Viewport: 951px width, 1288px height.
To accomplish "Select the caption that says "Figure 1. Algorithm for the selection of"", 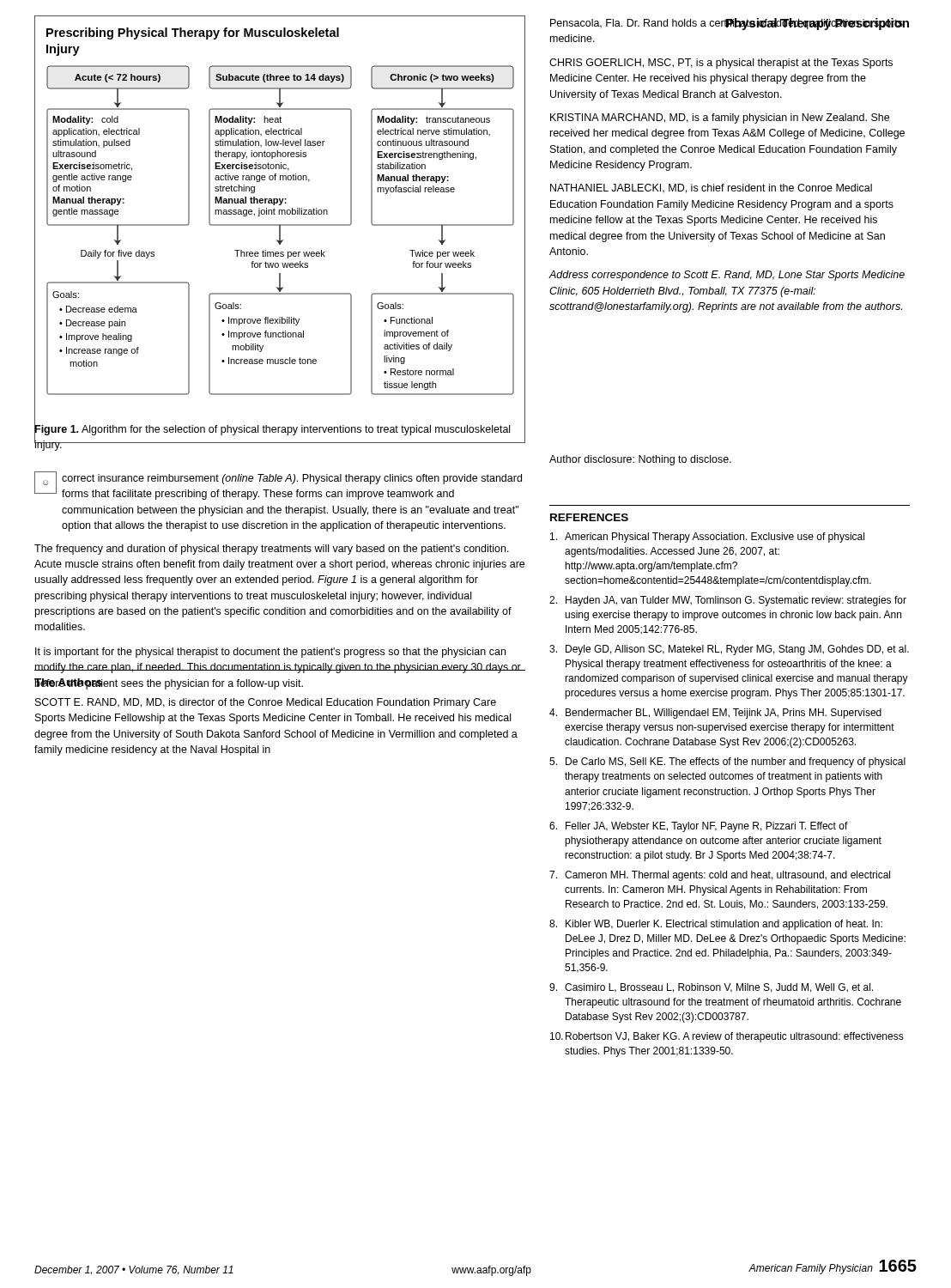I will pos(273,437).
